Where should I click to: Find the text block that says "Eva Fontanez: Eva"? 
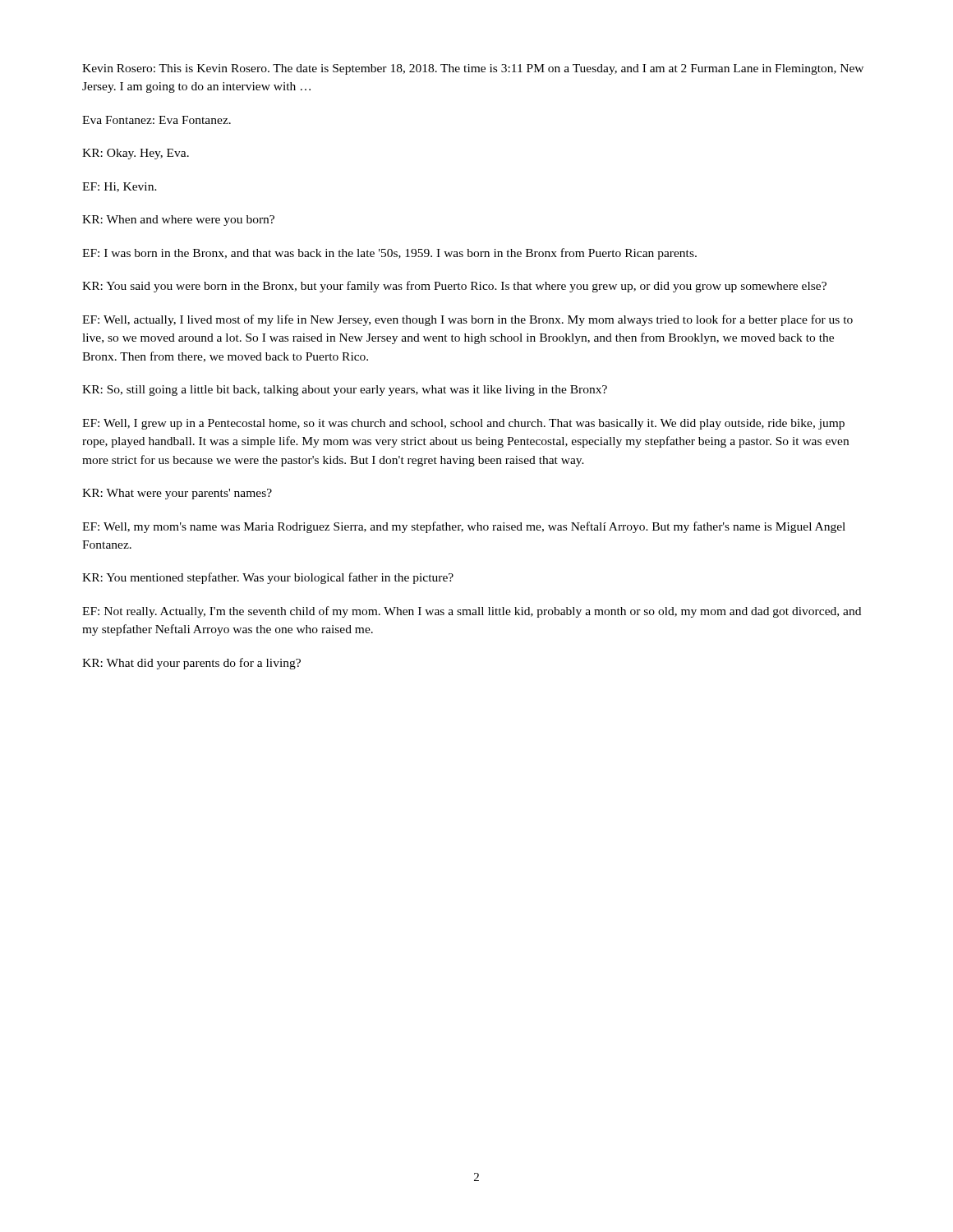(x=157, y=119)
